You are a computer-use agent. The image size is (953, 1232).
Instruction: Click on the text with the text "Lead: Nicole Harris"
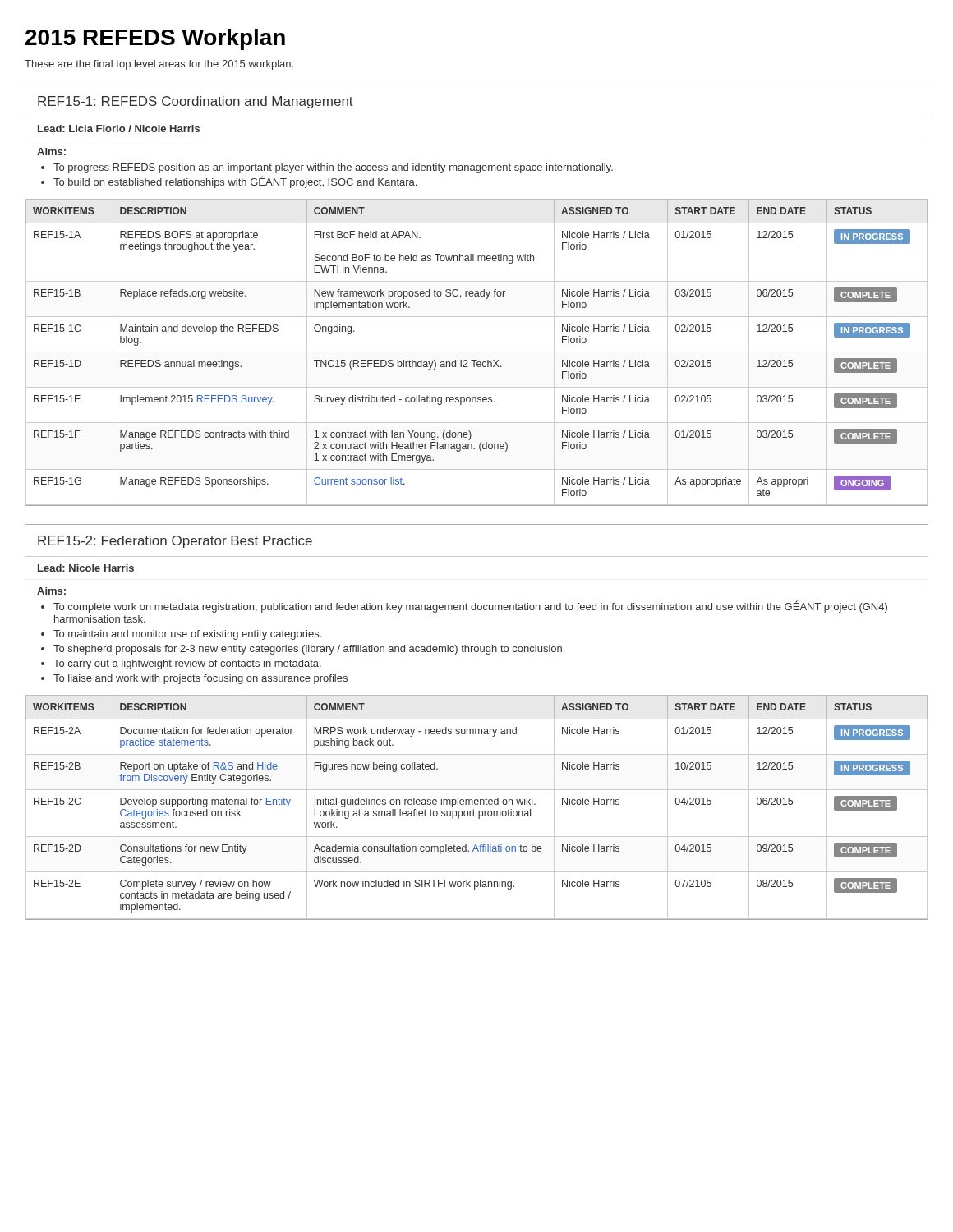pos(86,568)
